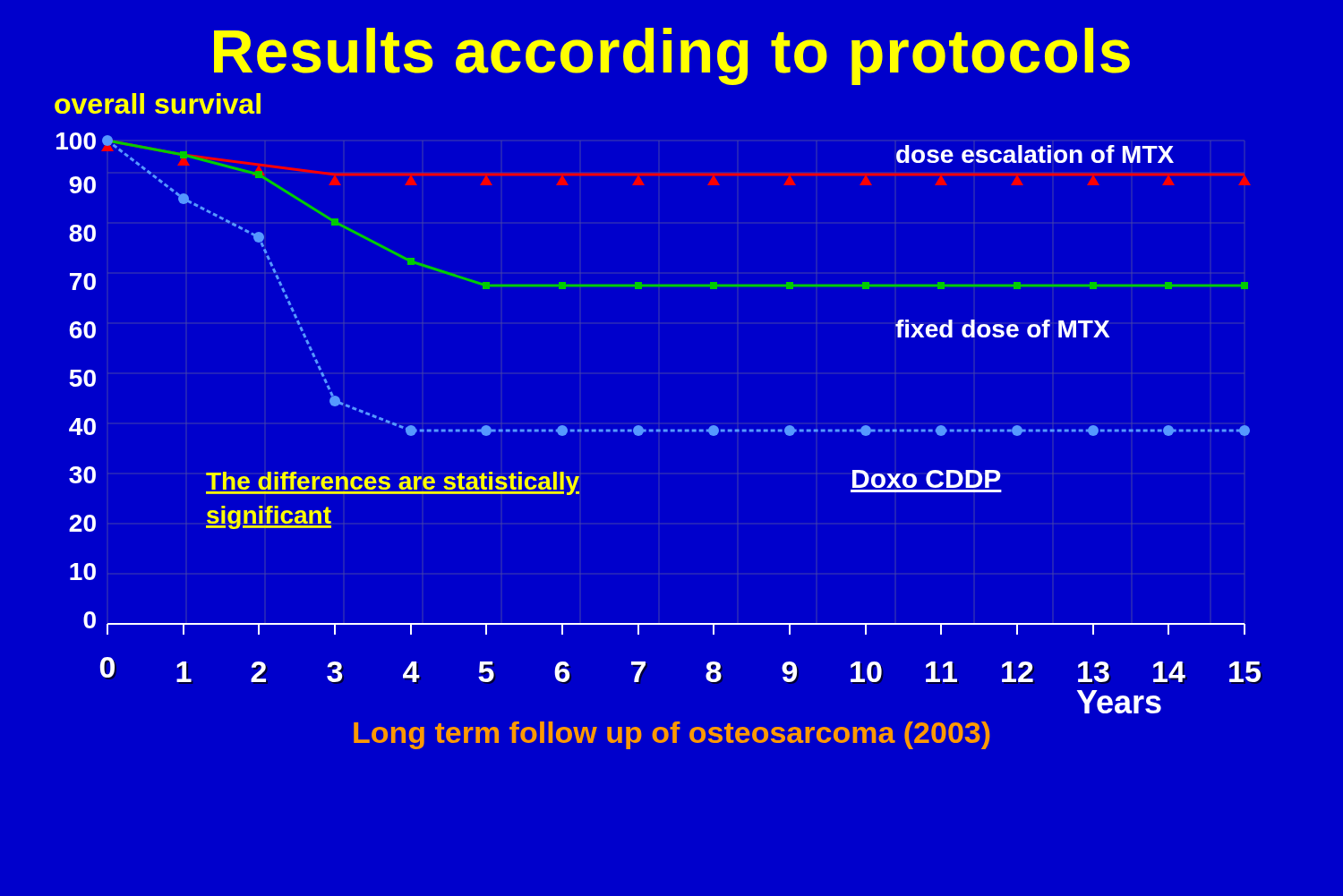Image resolution: width=1343 pixels, height=896 pixels.
Task: Click a line chart
Action: tap(672, 418)
